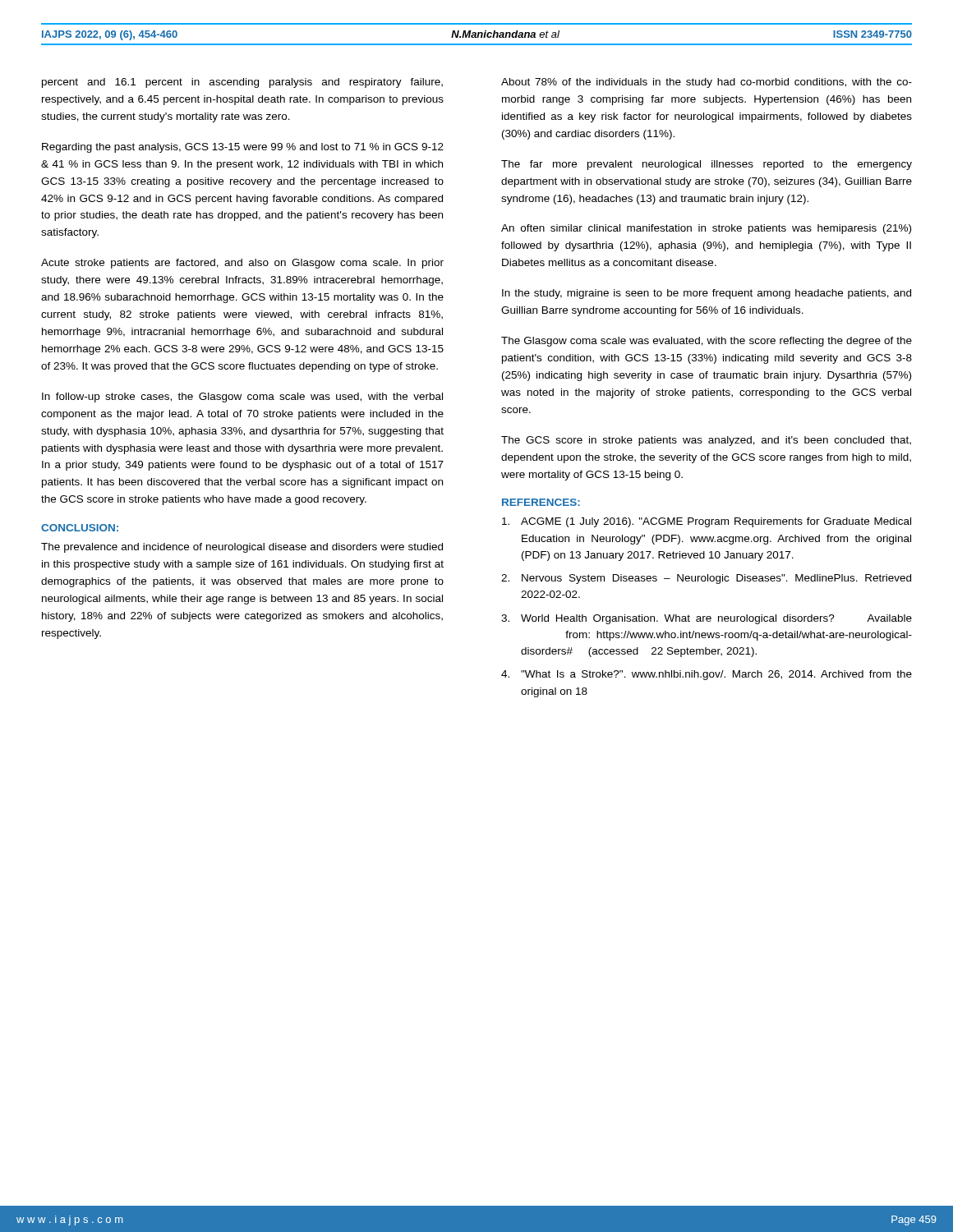Find the list item with the text "2. Nervous System Diseases – Neurologic Diseases". MedlinePlus."
The image size is (953, 1232).
[x=707, y=587]
